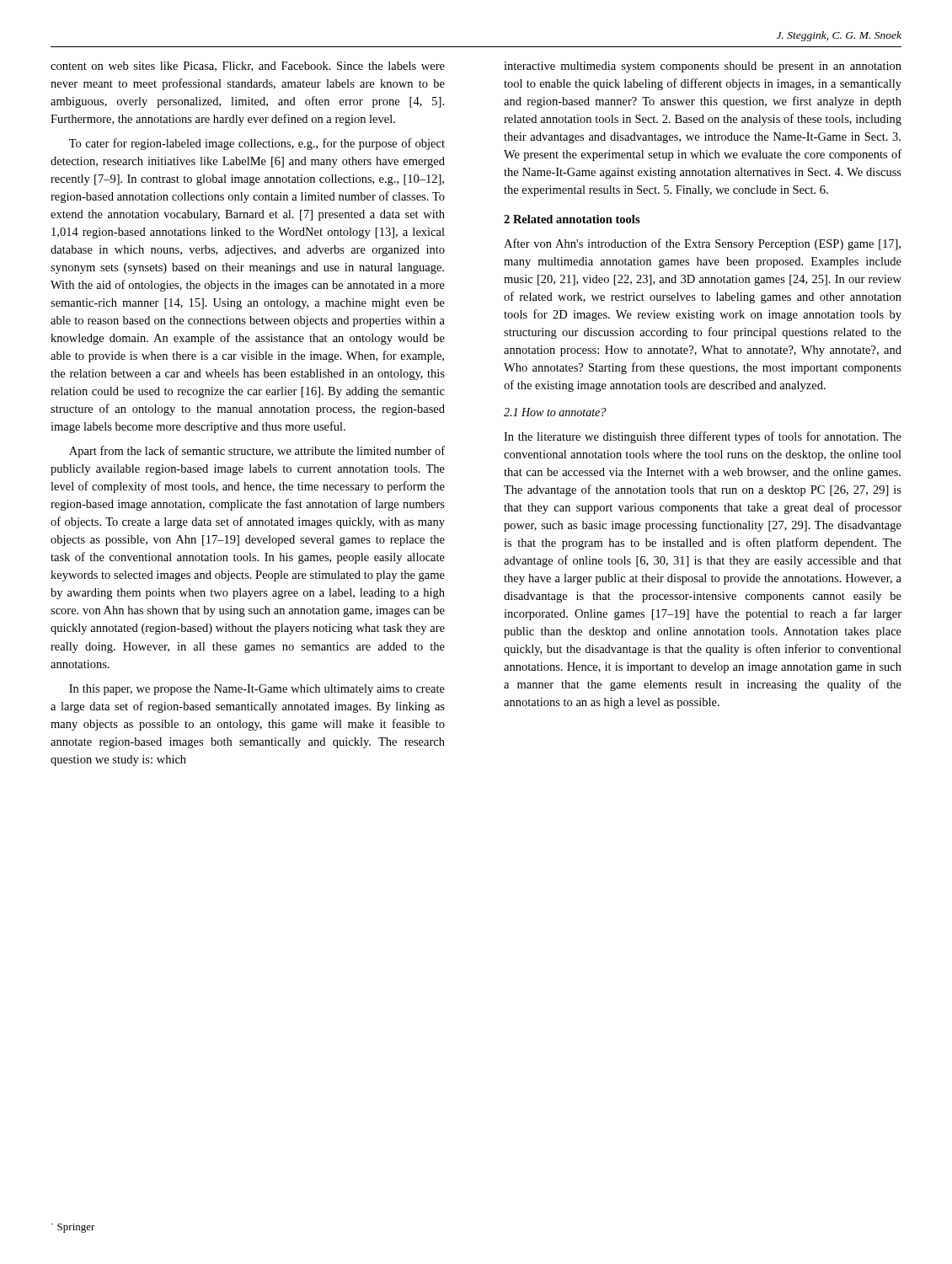Select the text starting "interactive multimedia system"
The image size is (952, 1264).
pos(703,128)
